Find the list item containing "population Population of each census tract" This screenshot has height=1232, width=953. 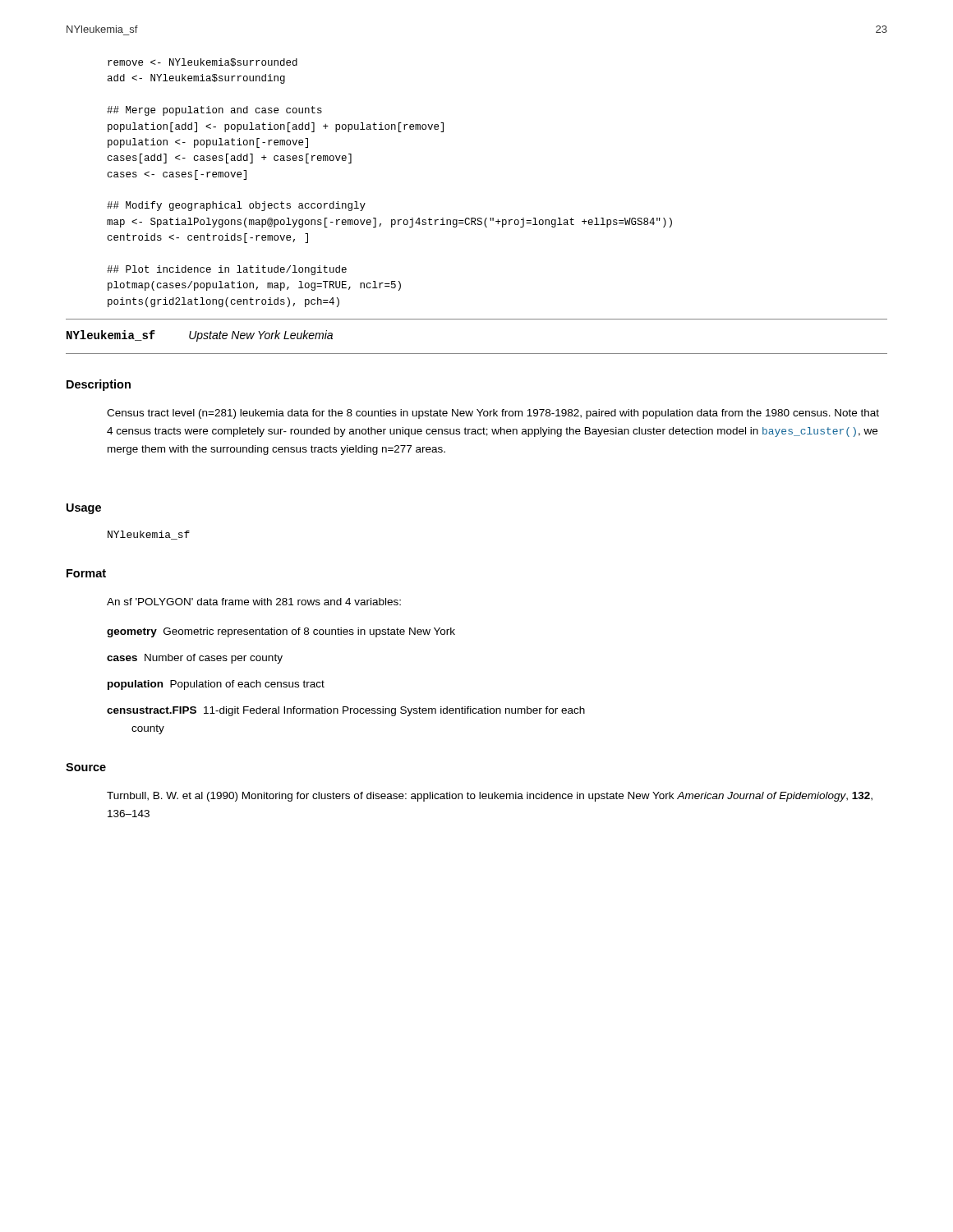click(x=216, y=684)
